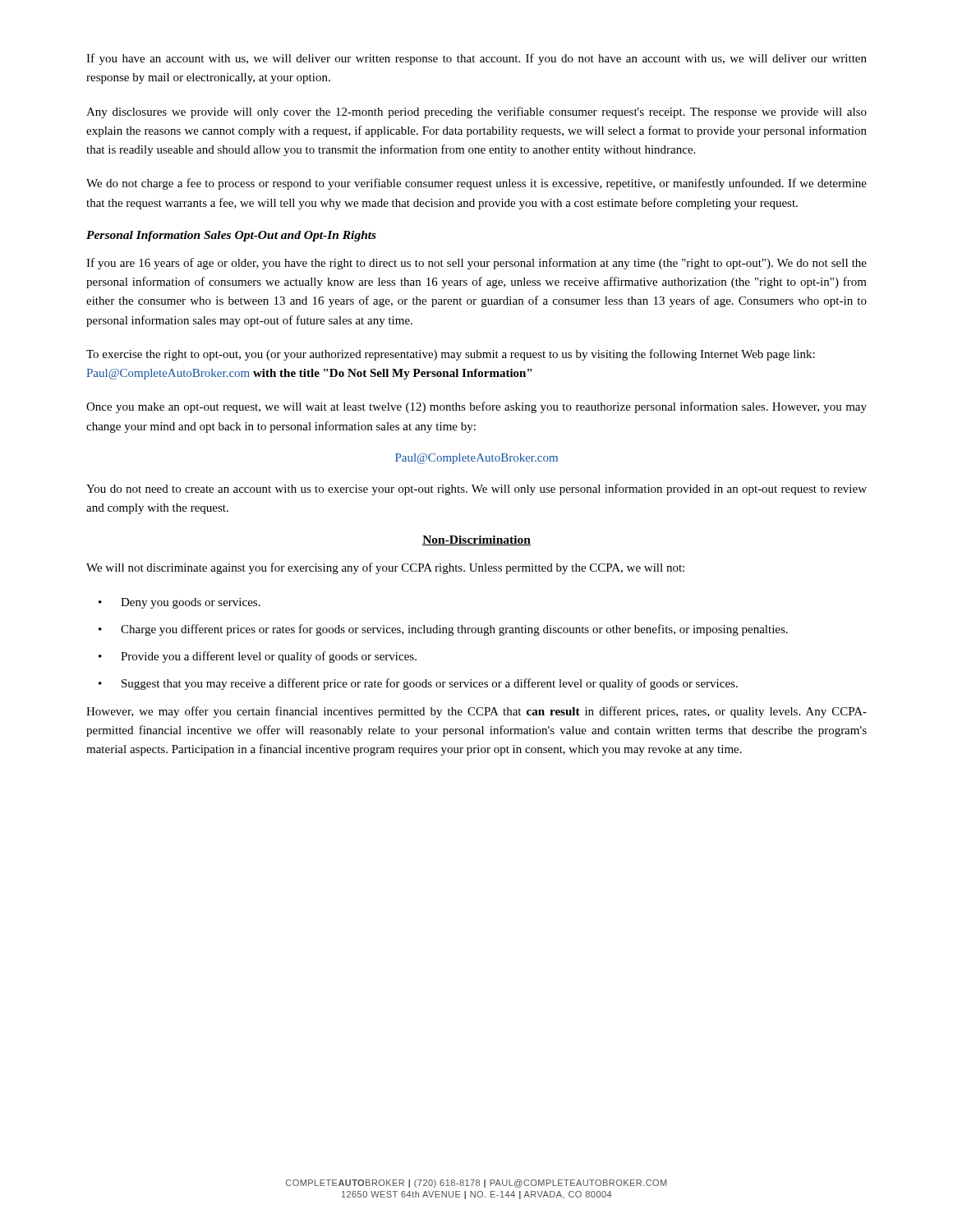
Task: Click the passage that begins "Any disclosures we provide will only cover the"
Action: [x=476, y=130]
